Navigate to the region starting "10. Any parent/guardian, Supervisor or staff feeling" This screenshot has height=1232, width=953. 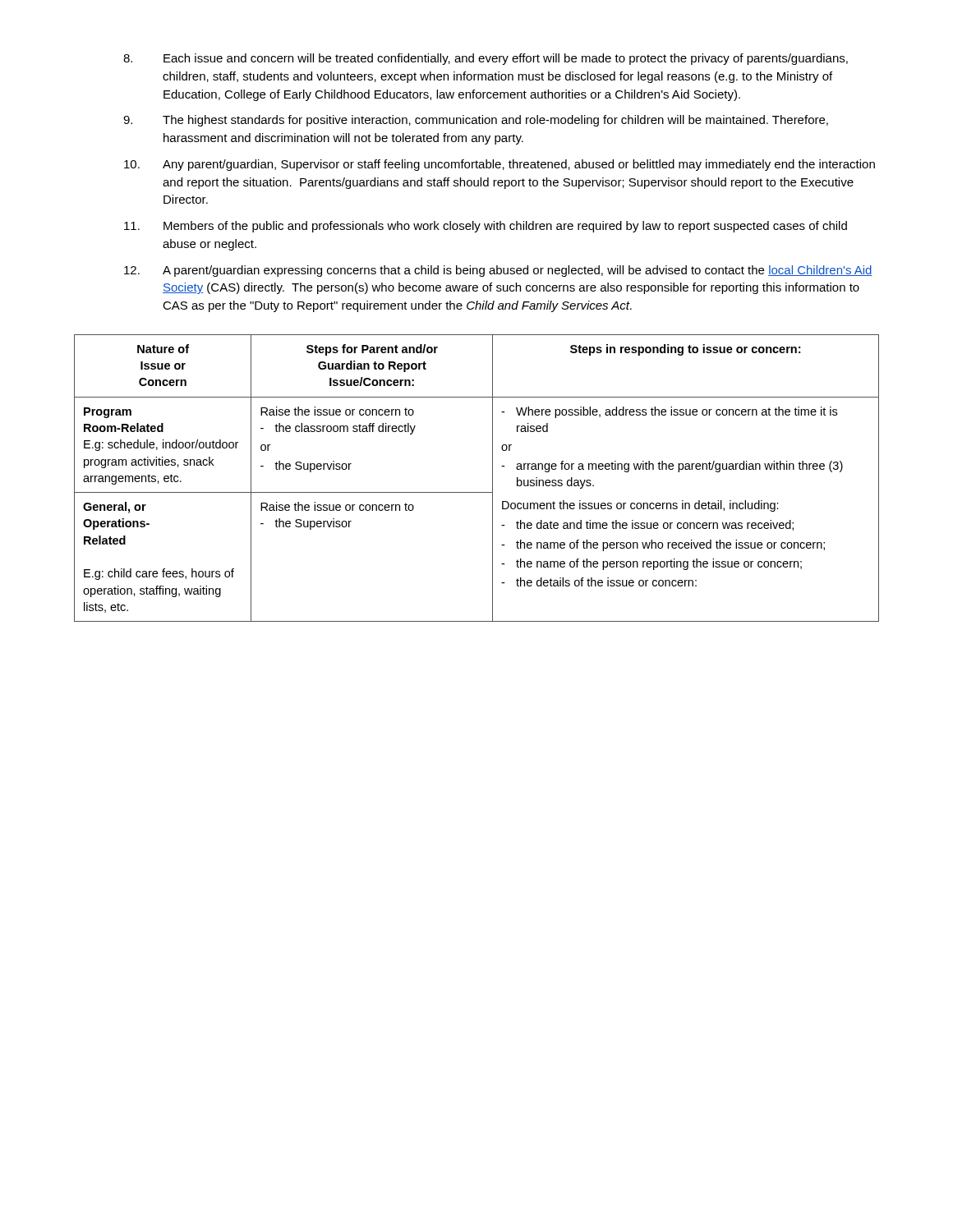(501, 182)
